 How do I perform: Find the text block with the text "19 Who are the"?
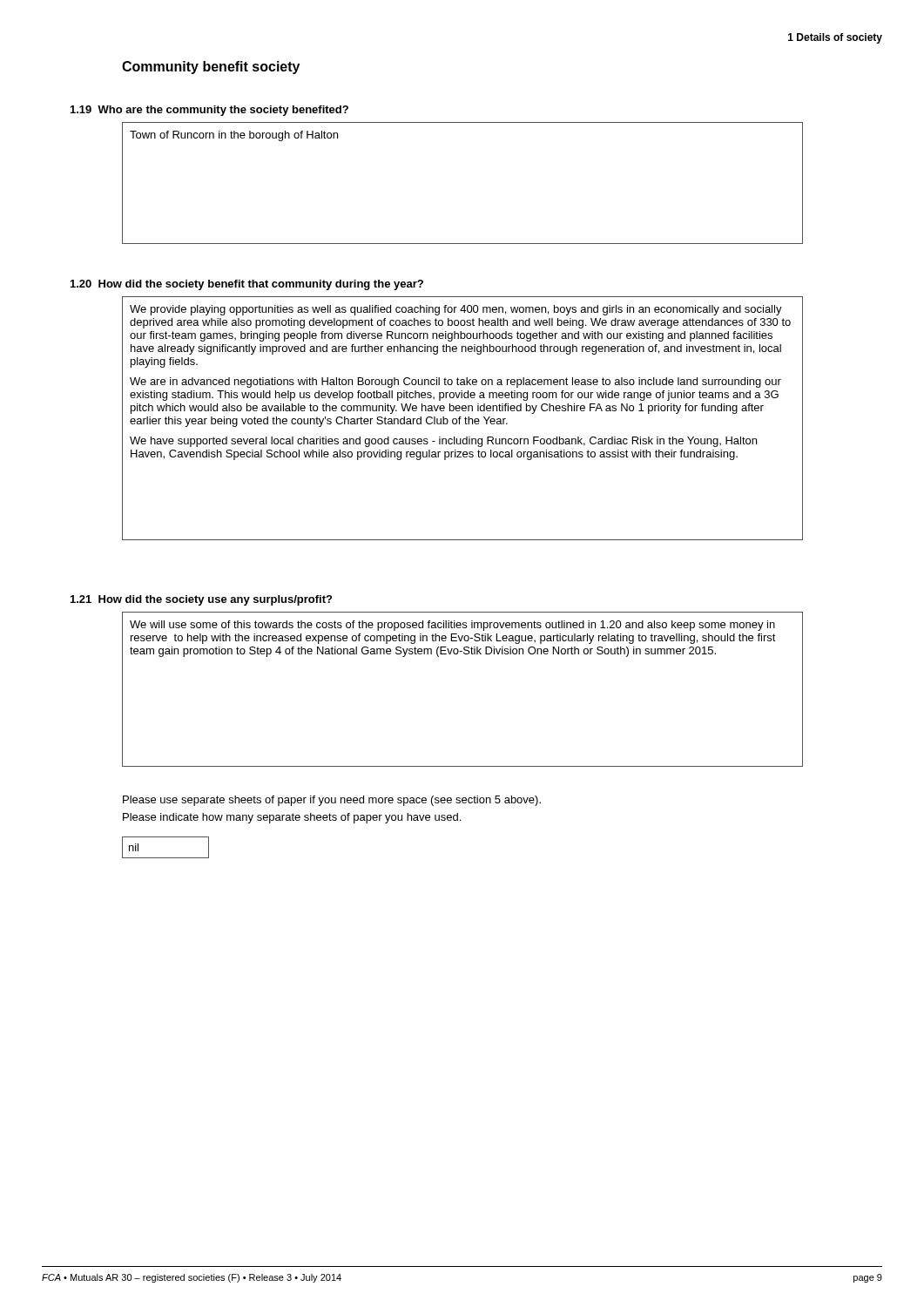[x=209, y=109]
